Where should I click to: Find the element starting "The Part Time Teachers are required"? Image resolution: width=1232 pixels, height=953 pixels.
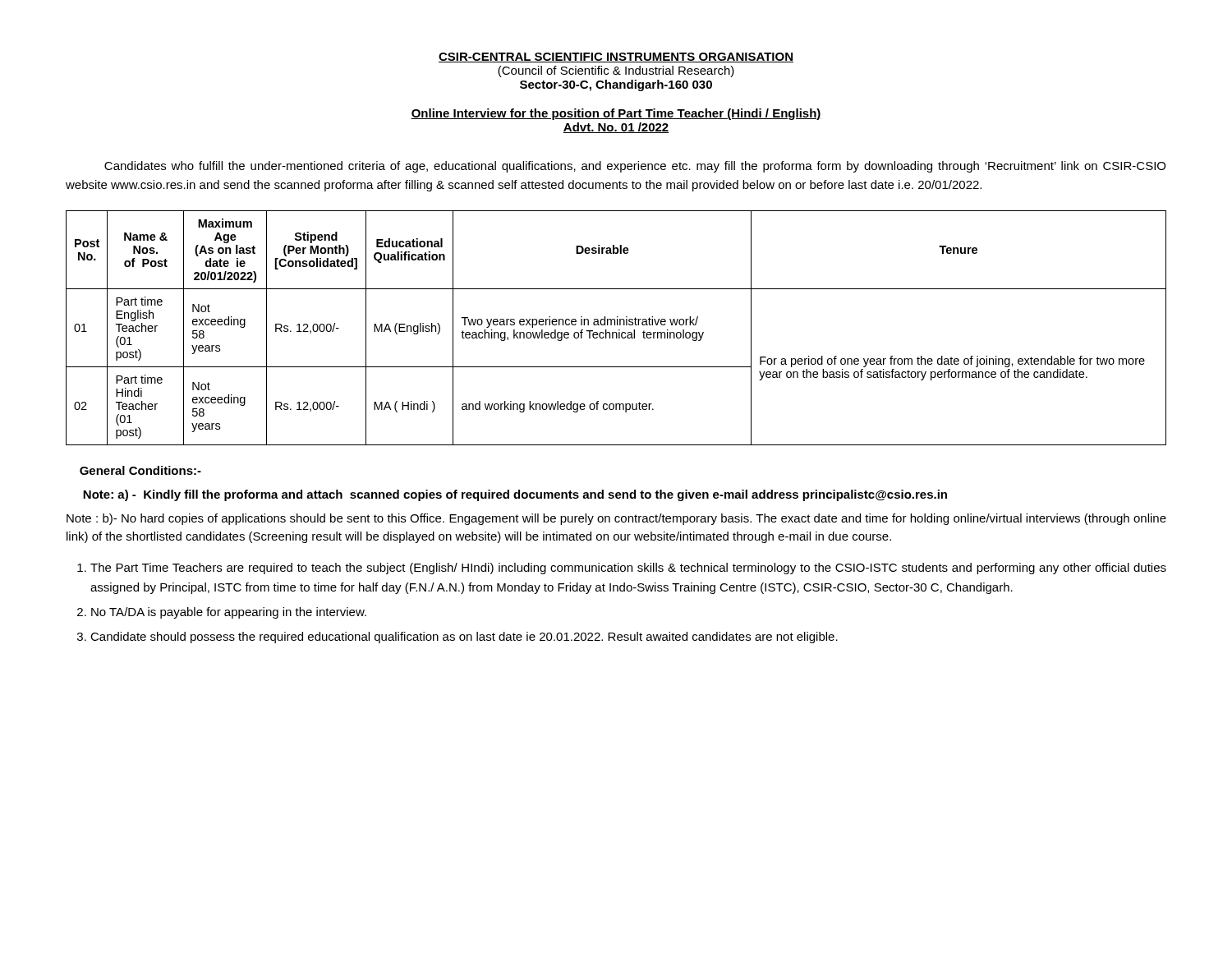(628, 577)
